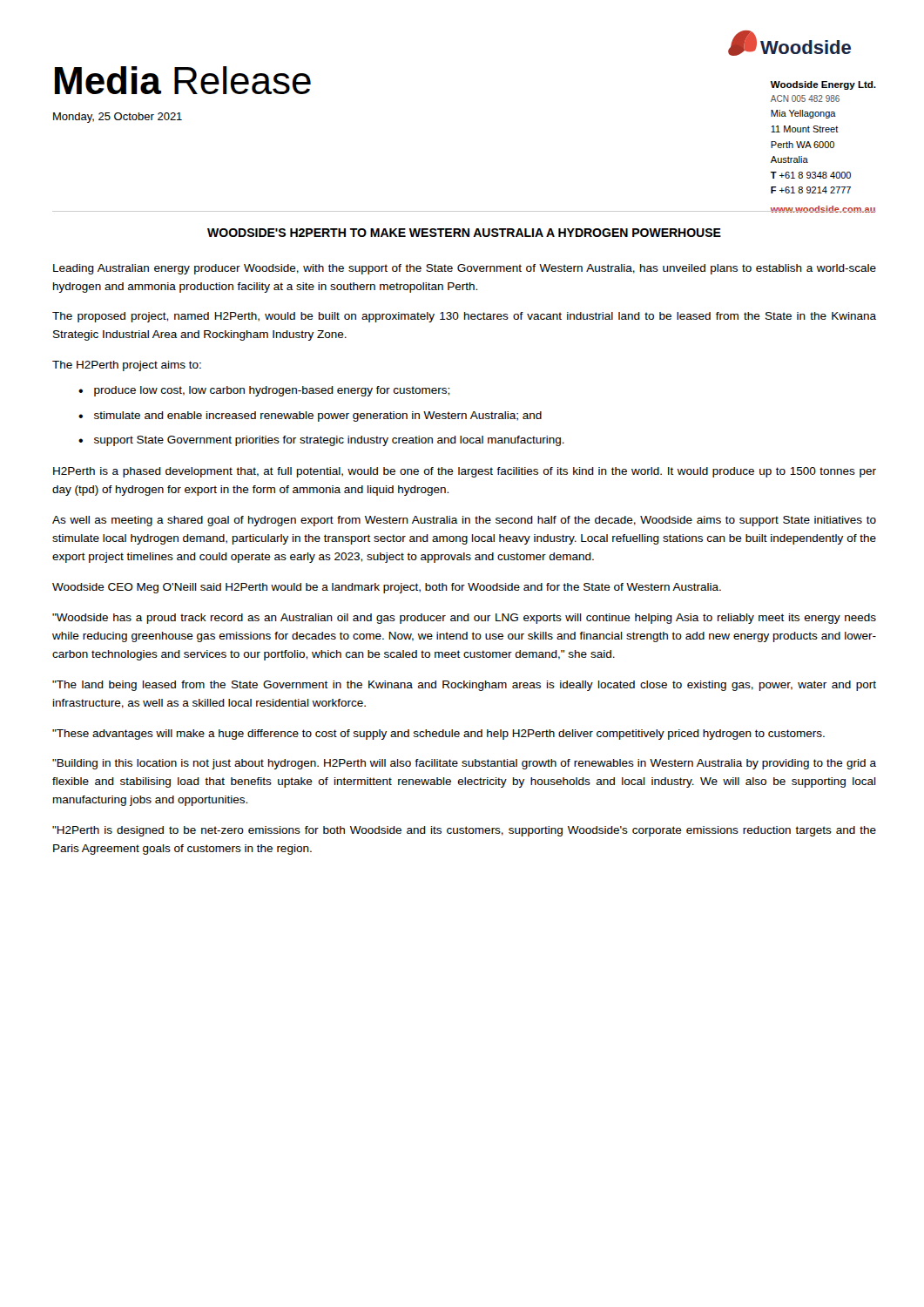
Task: Find the text block containing "H2Perth is a phased development that,"
Action: [464, 480]
